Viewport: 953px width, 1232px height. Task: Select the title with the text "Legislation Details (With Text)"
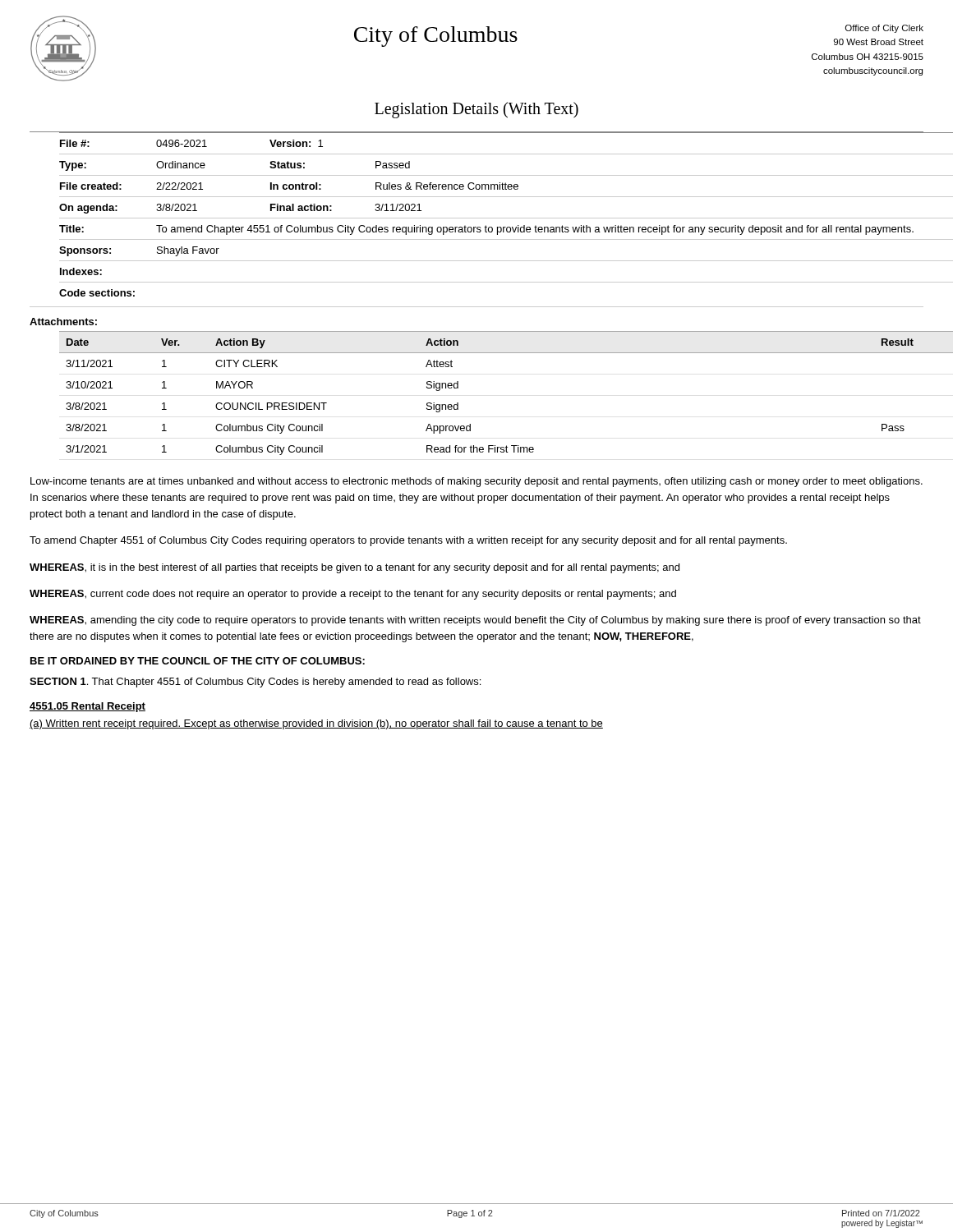(x=476, y=108)
